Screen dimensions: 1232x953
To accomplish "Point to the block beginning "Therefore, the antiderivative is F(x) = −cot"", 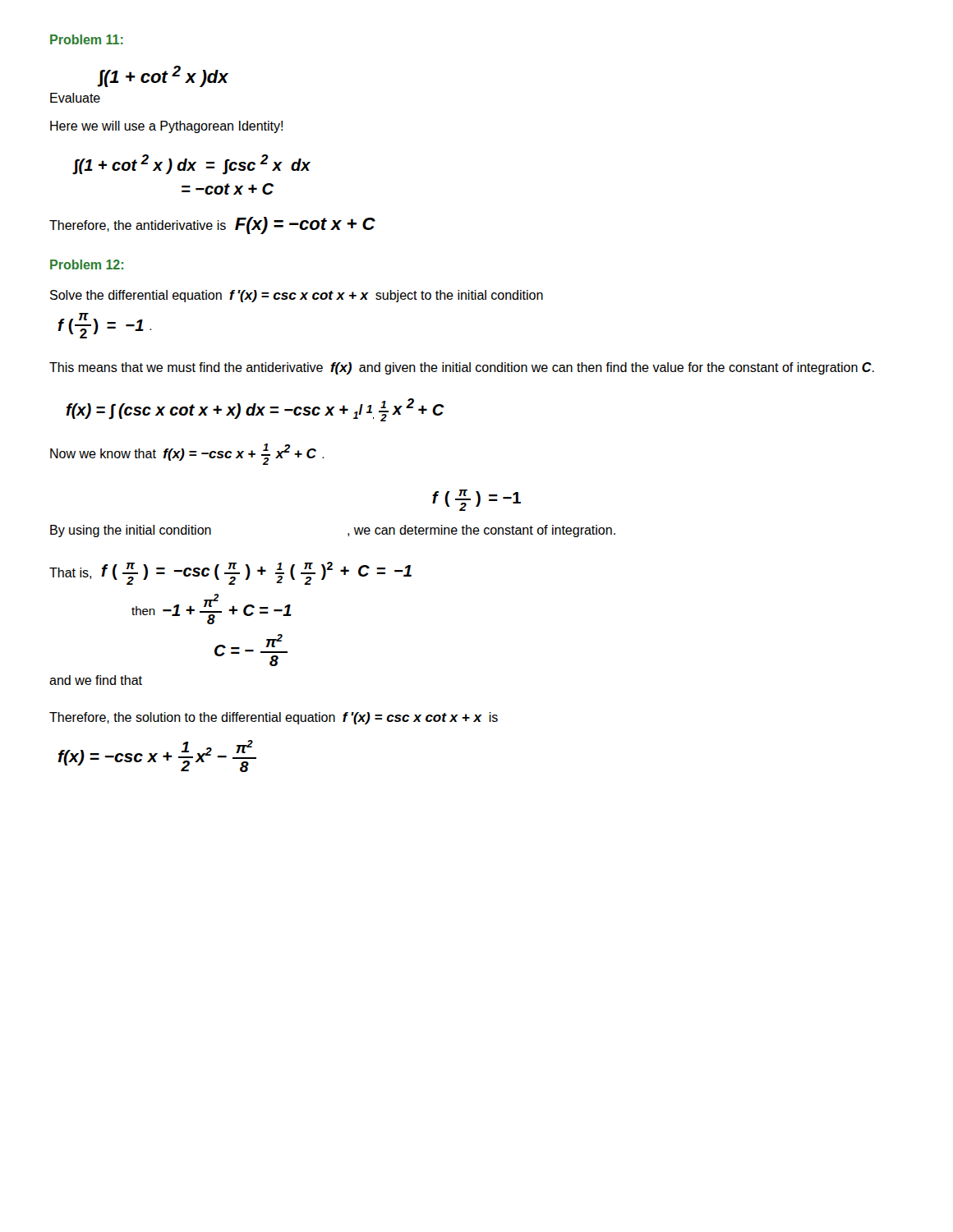I will pos(212,224).
